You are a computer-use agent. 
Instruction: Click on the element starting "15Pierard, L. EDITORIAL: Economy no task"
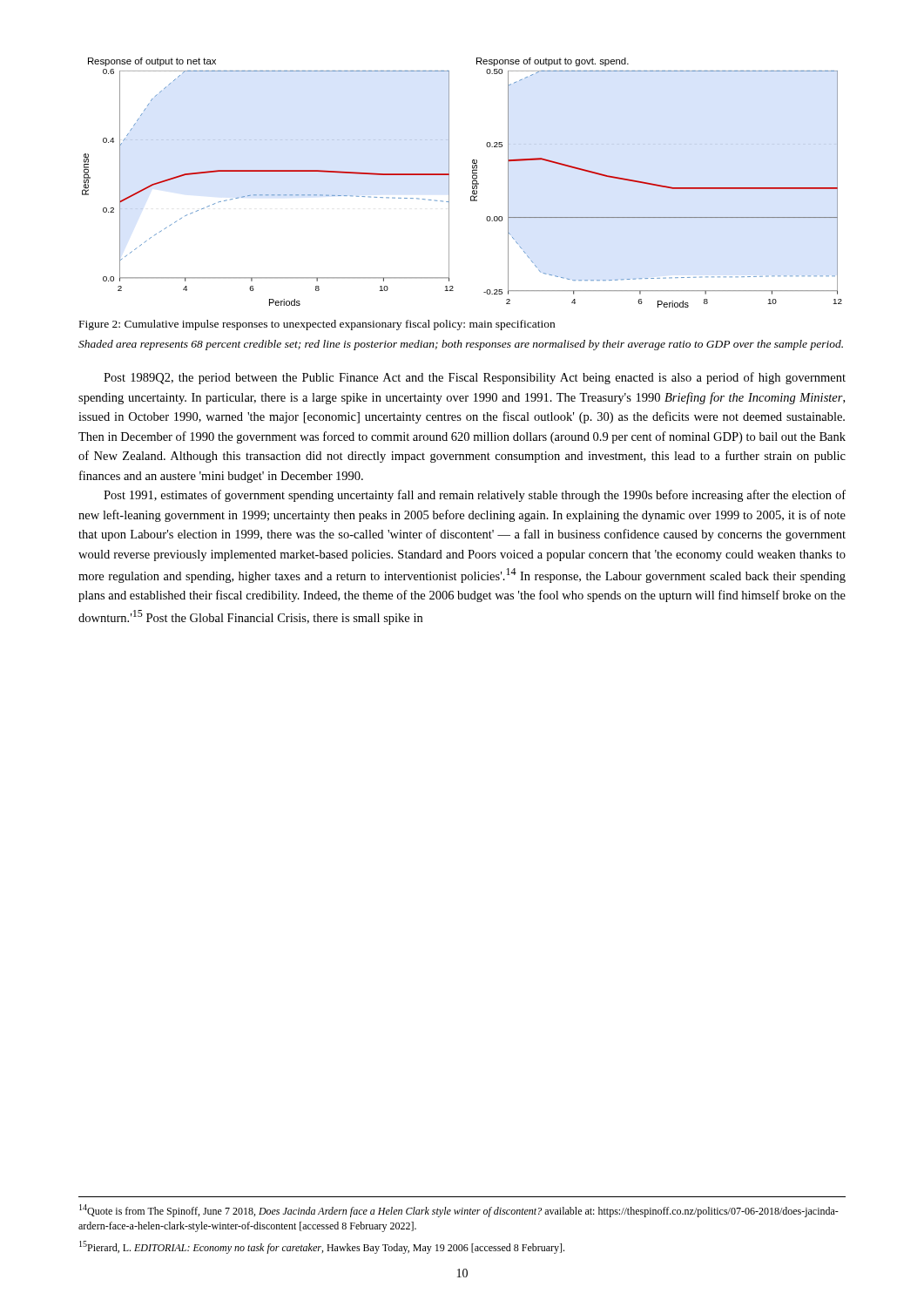pyautogui.click(x=322, y=1246)
